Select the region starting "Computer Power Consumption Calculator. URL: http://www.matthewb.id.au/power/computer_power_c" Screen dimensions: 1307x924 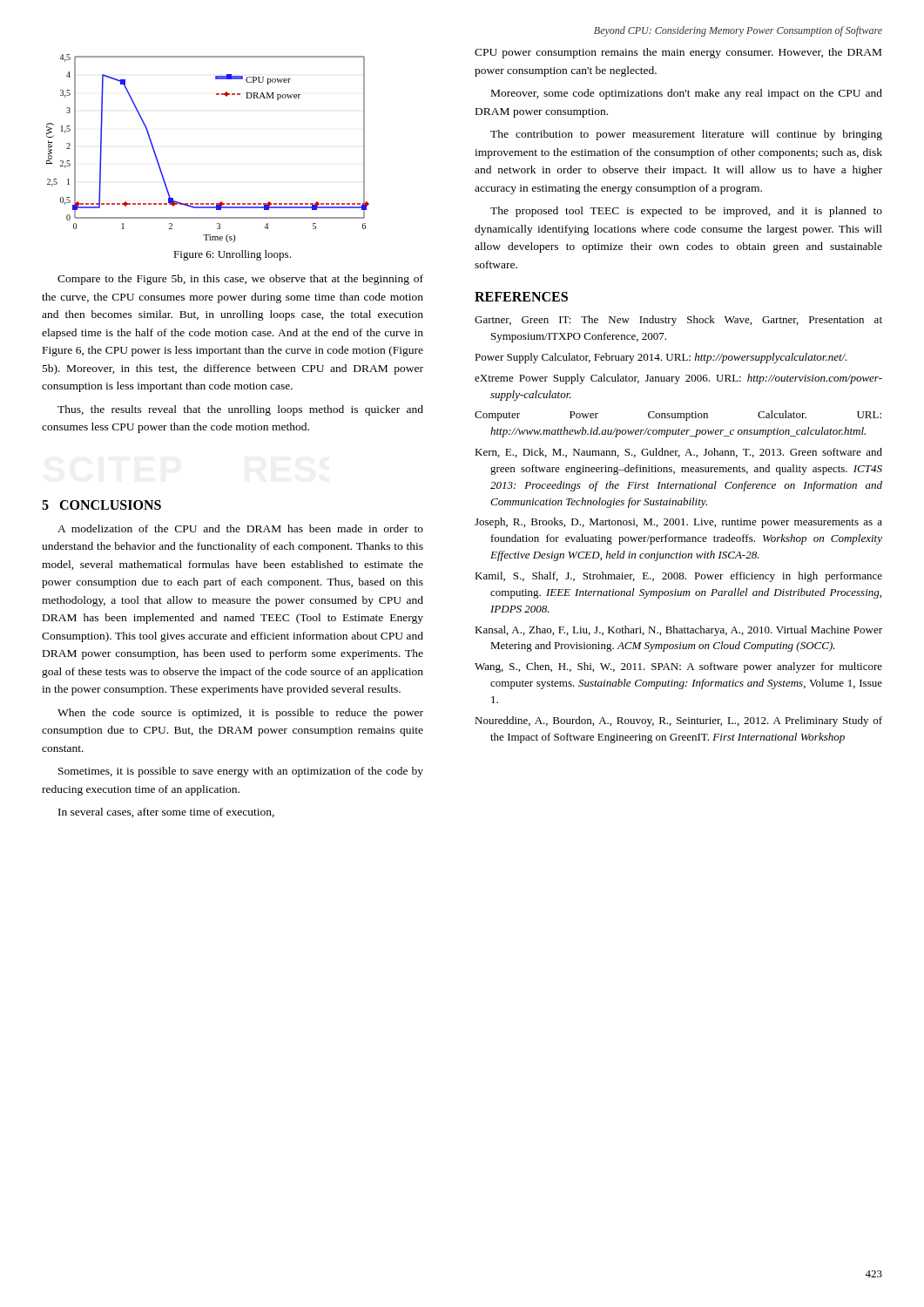tap(678, 423)
